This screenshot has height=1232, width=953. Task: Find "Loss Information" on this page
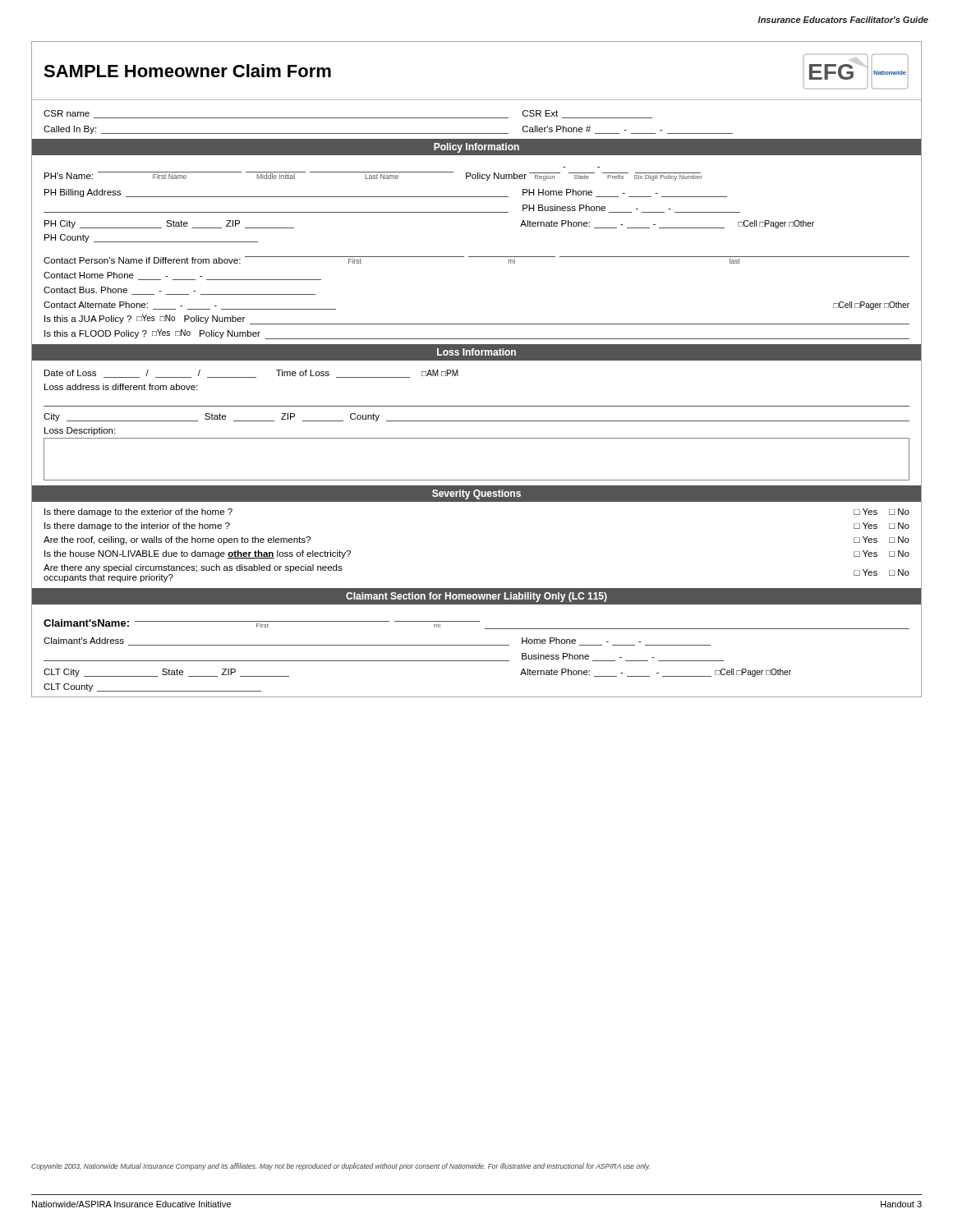tap(476, 352)
